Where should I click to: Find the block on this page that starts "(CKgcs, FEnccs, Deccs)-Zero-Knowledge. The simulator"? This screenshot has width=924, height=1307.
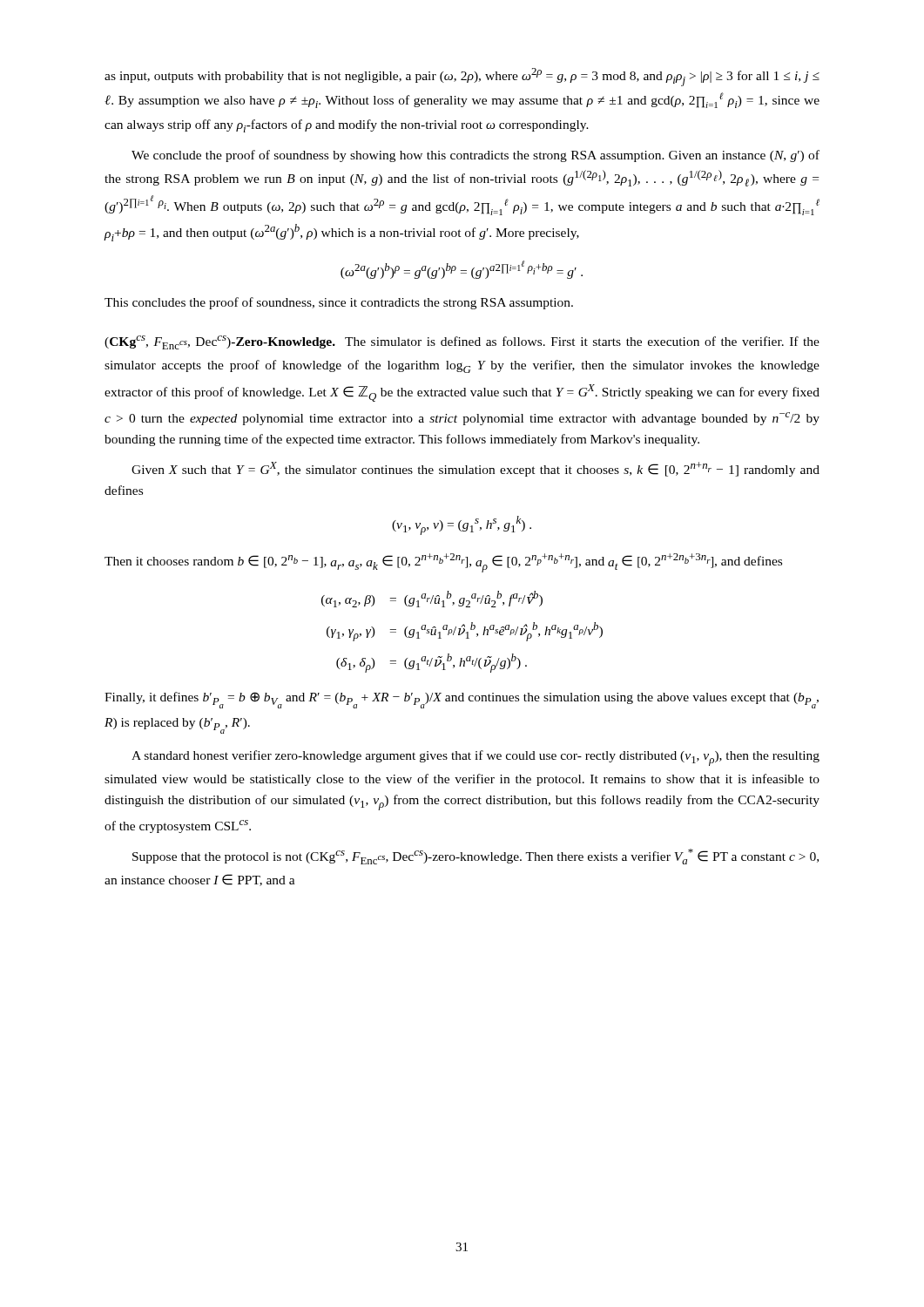462,389
